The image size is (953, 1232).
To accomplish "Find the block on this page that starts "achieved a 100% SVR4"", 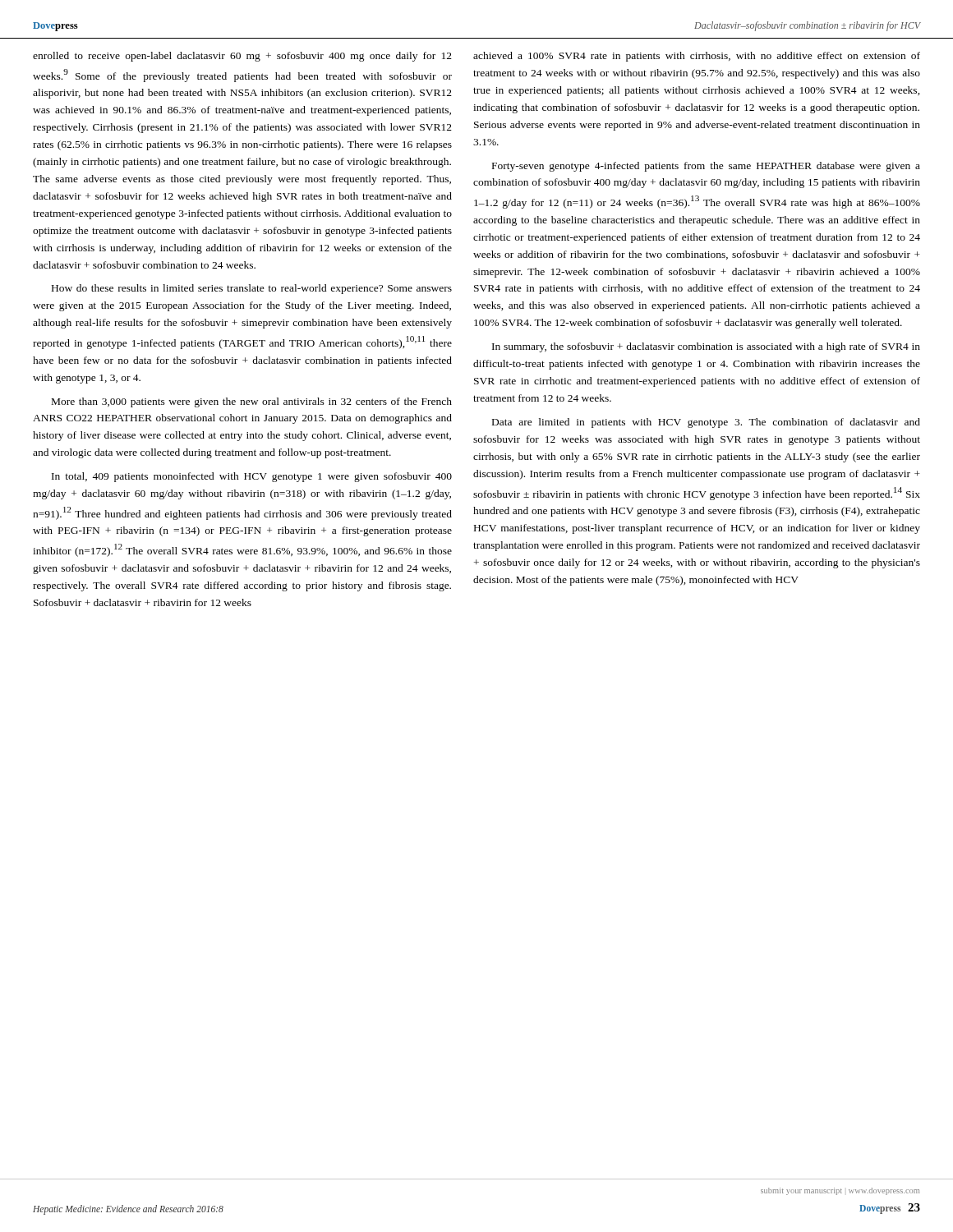I will 697,318.
